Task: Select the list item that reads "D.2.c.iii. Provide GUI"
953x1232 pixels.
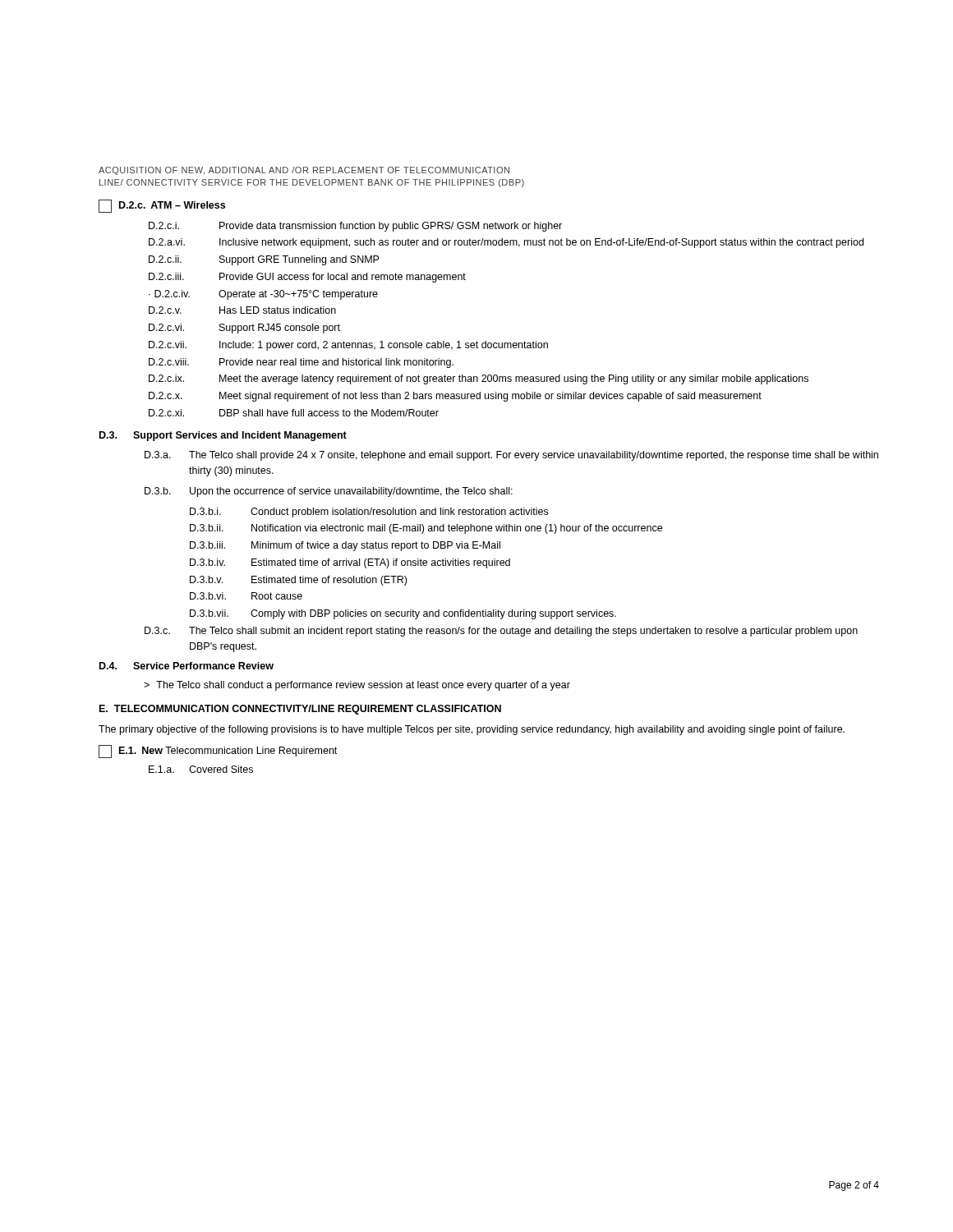Action: 307,278
